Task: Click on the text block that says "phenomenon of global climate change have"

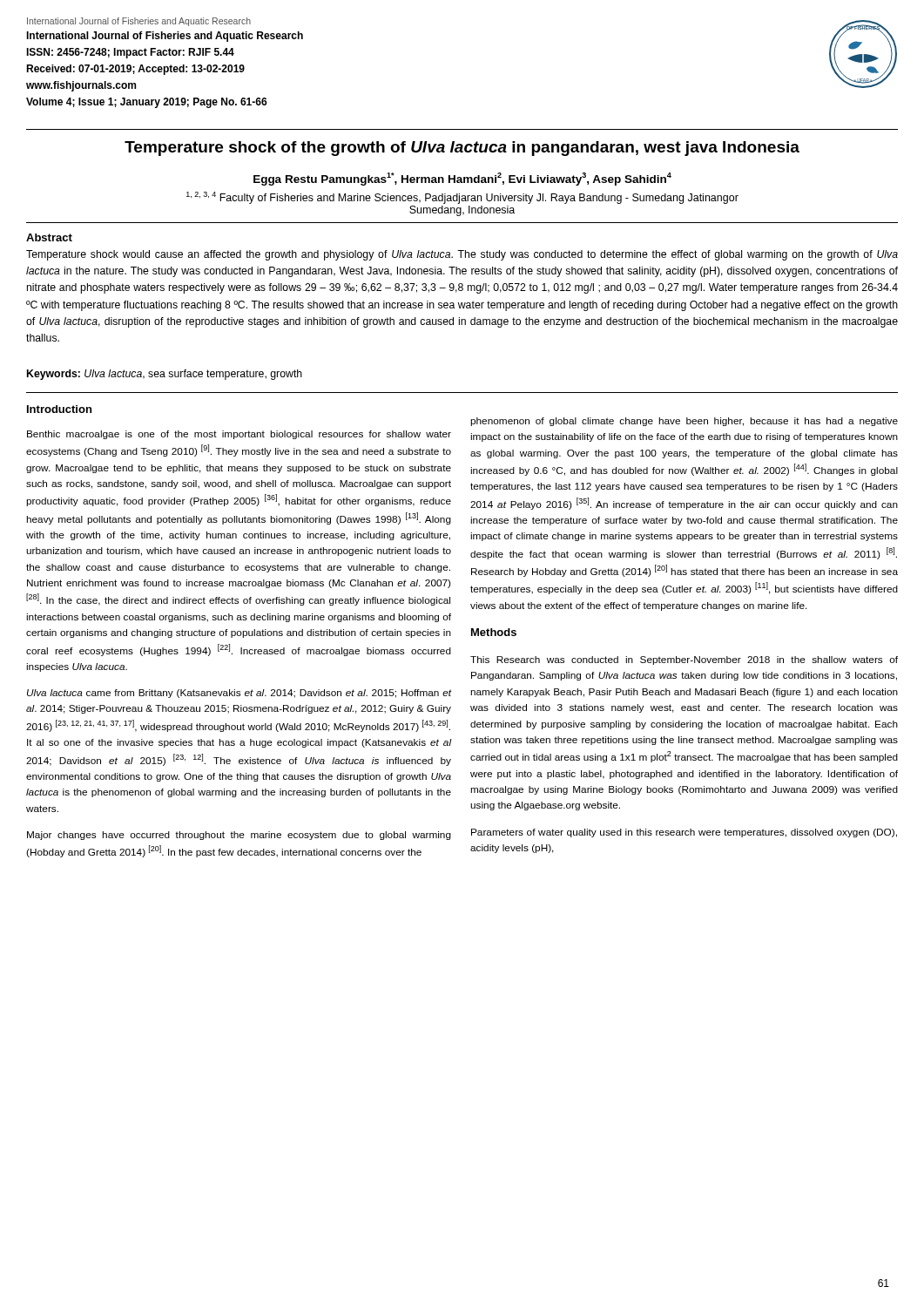Action: coord(684,422)
